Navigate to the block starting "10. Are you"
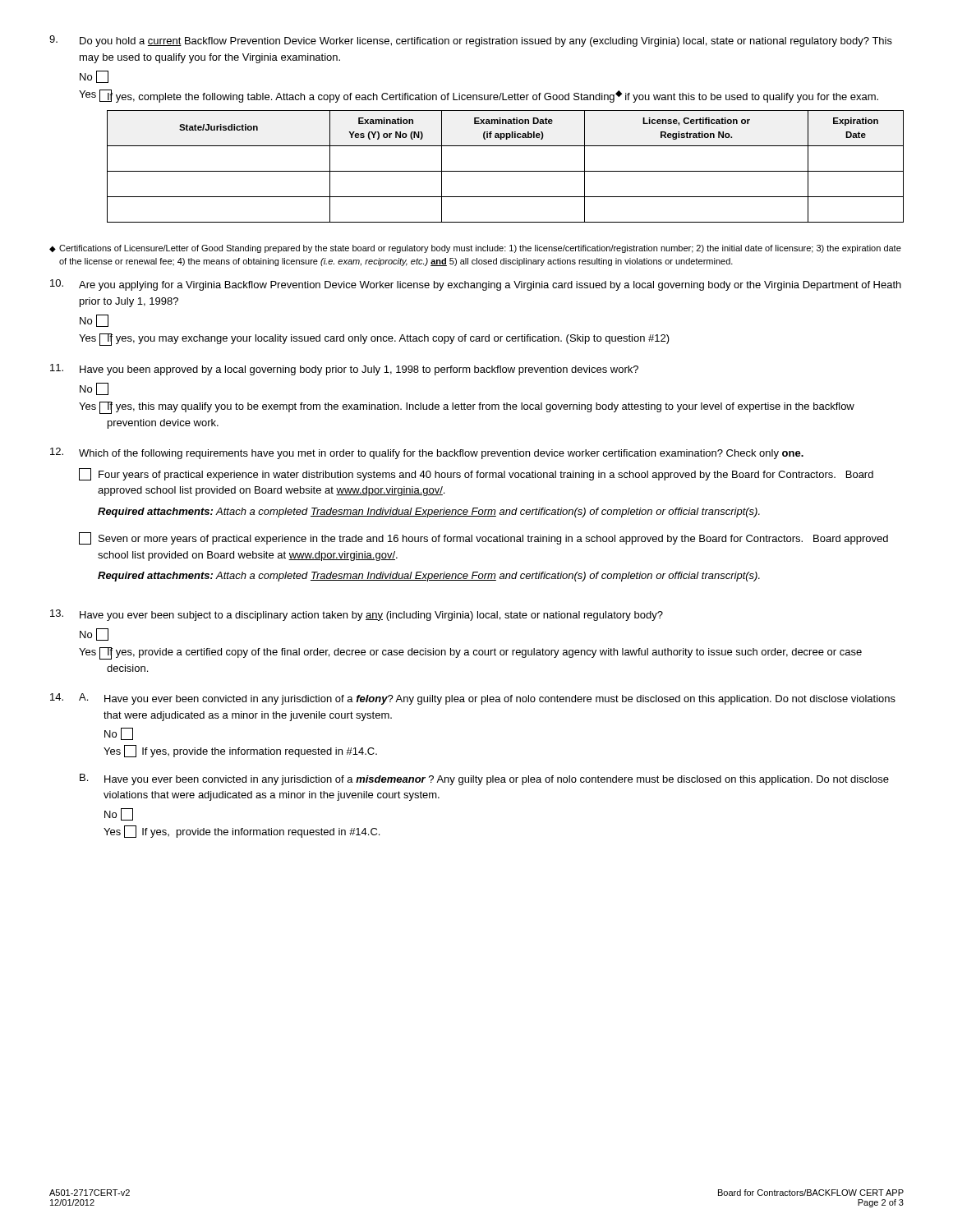This screenshot has width=953, height=1232. coord(476,285)
